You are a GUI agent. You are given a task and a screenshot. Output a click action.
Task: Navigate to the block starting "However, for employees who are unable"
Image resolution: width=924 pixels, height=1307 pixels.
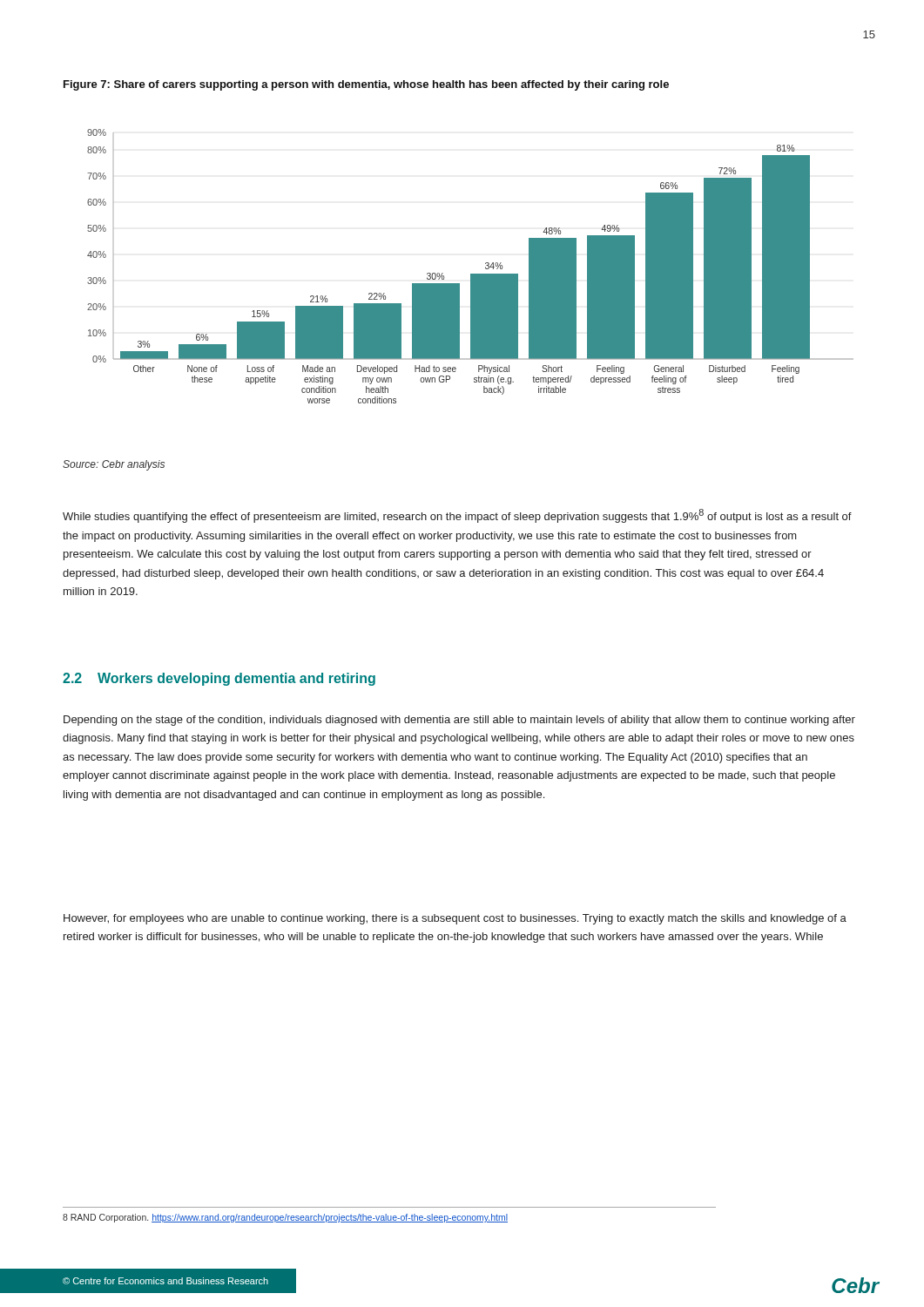[x=454, y=927]
